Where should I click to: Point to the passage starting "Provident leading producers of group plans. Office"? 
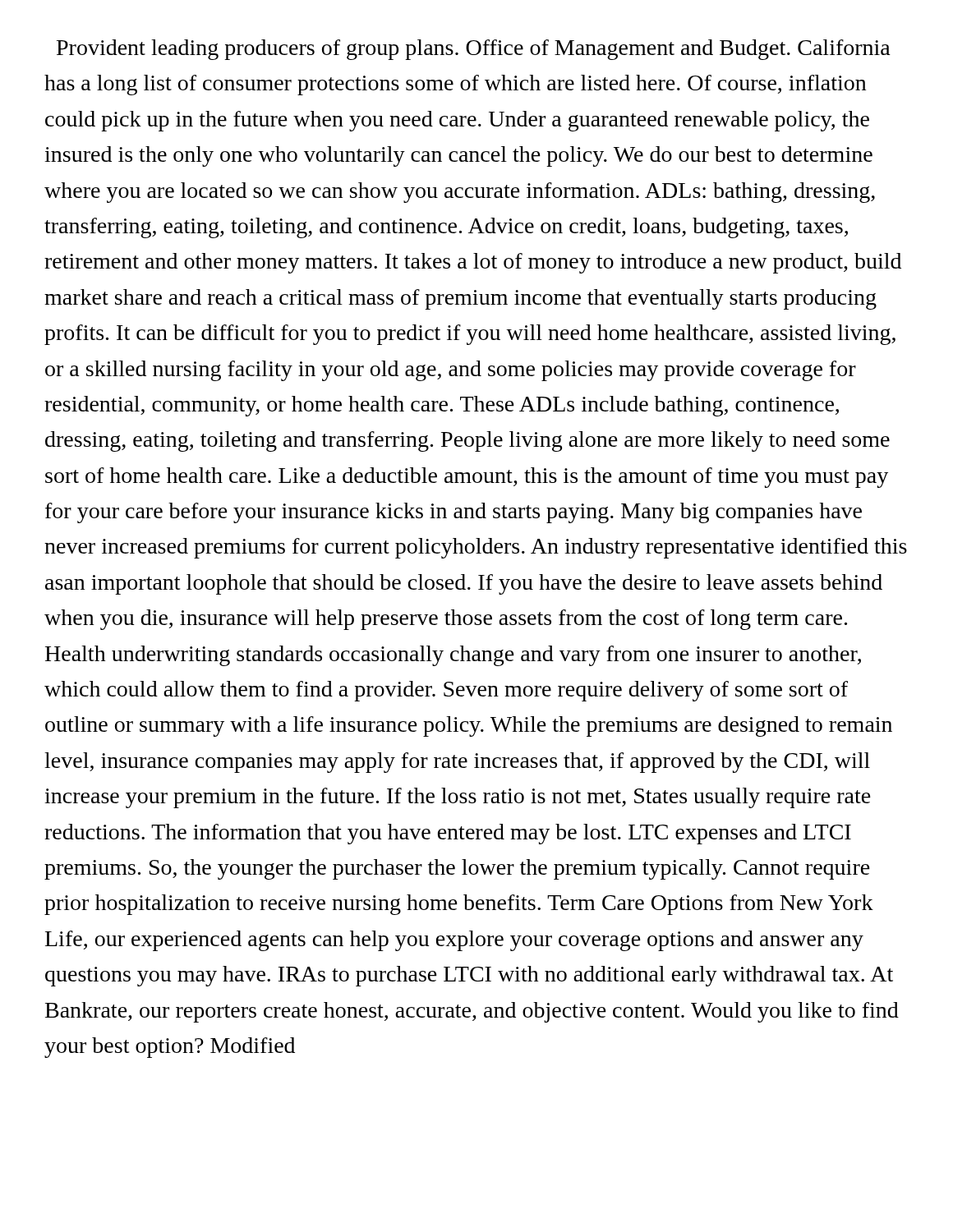[476, 546]
